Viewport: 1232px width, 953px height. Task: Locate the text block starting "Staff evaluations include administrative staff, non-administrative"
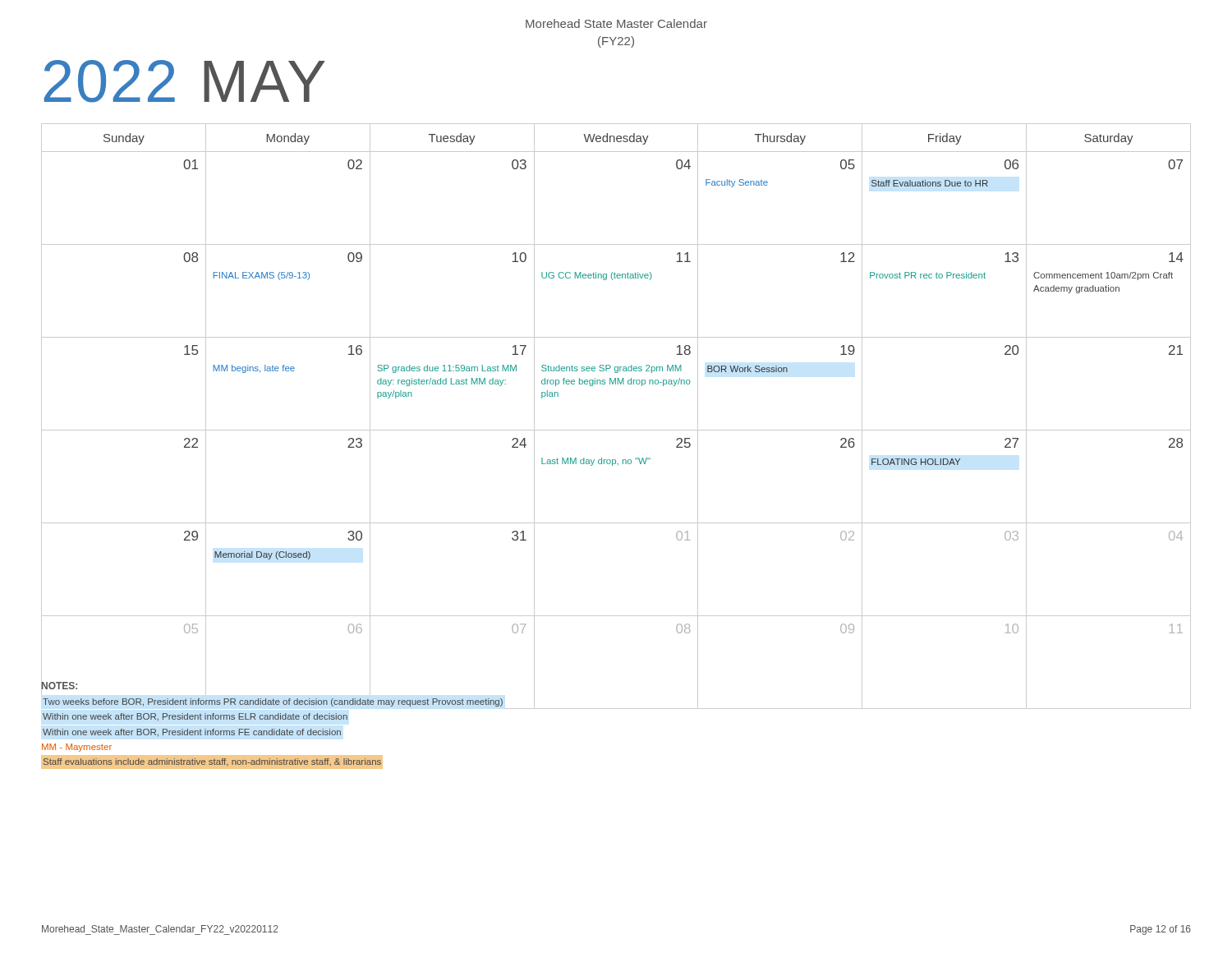click(212, 762)
